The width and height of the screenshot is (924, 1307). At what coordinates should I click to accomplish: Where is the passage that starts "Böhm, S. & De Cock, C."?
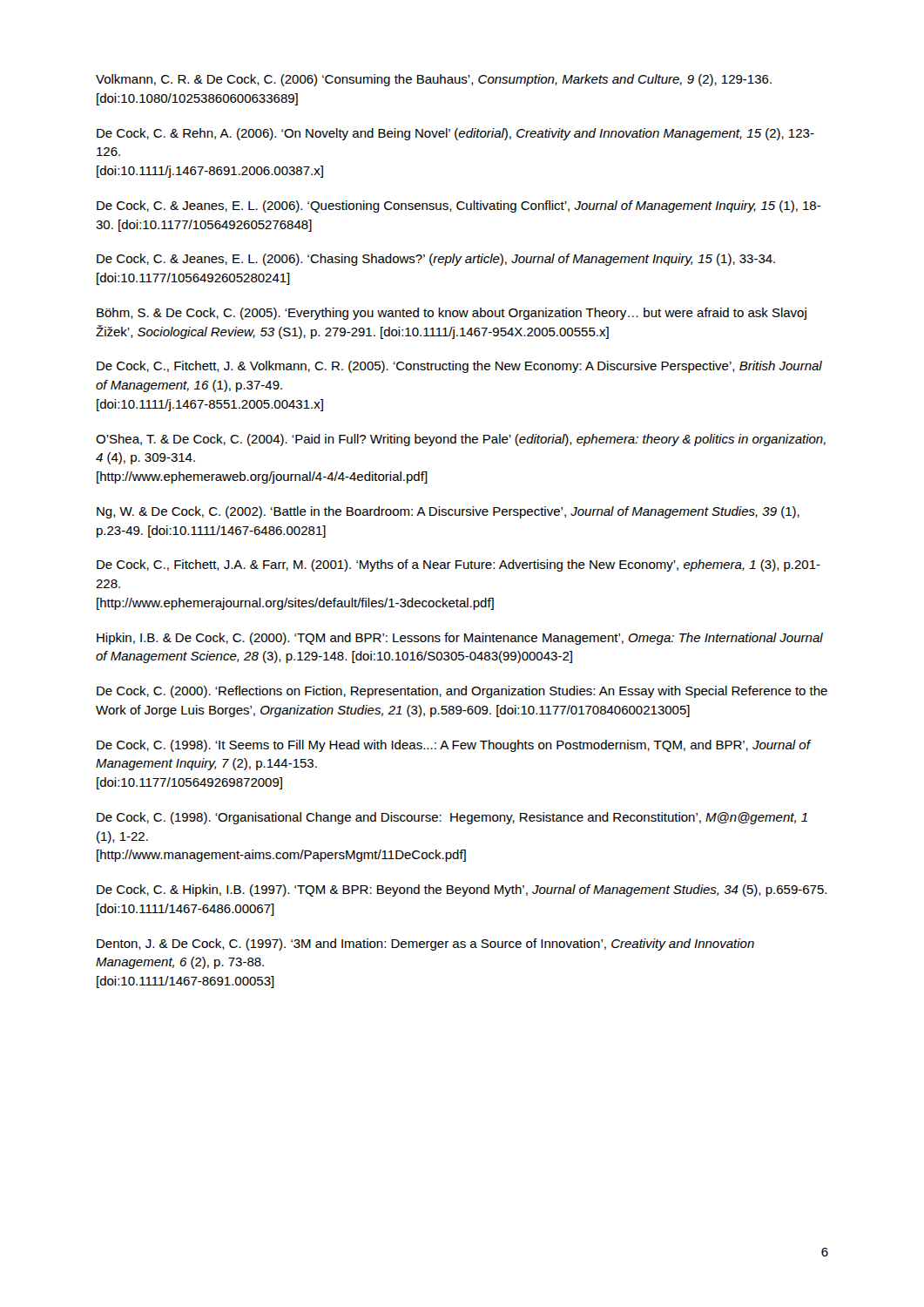(x=451, y=322)
